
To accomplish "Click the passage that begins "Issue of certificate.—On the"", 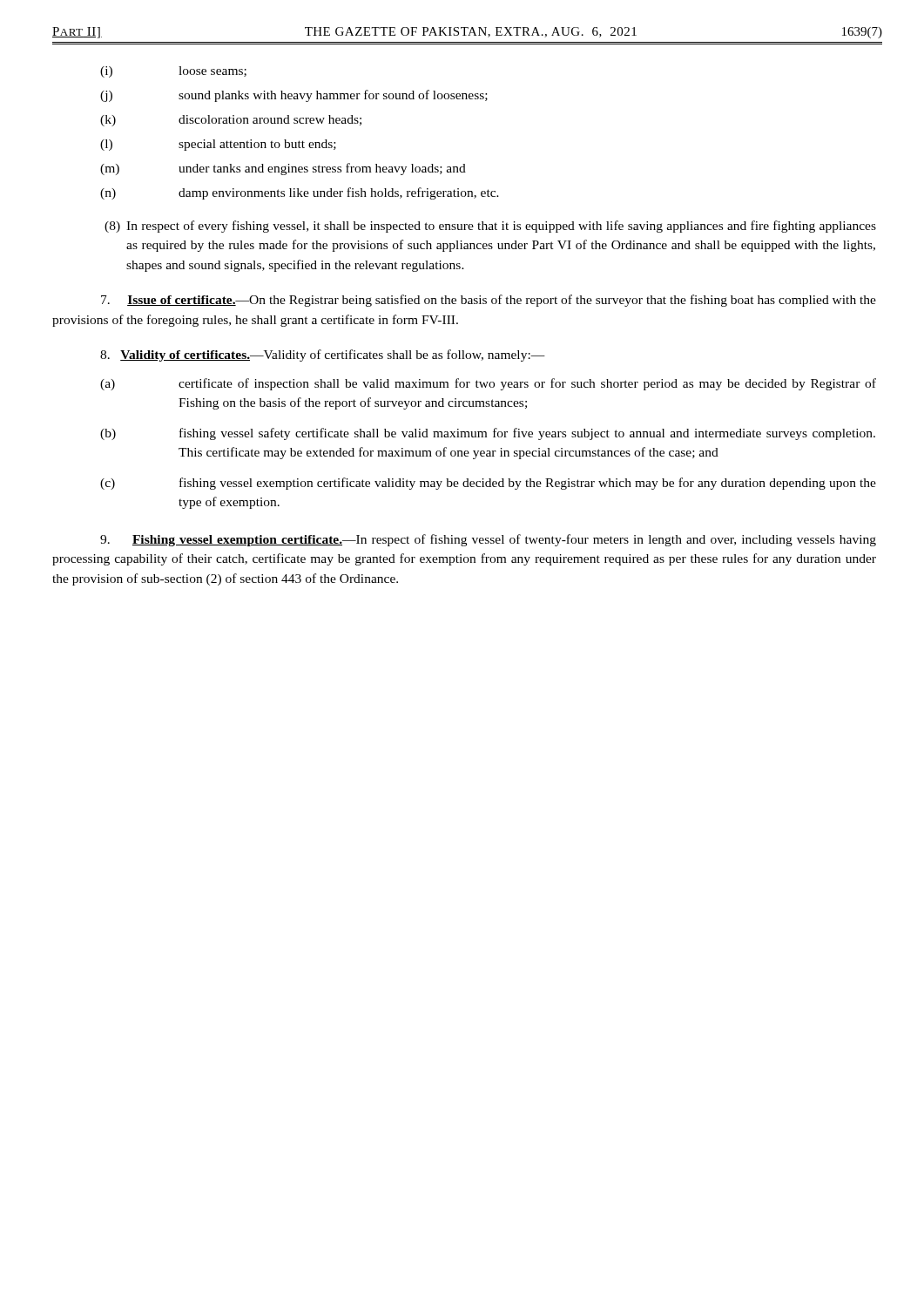I will 464,309.
